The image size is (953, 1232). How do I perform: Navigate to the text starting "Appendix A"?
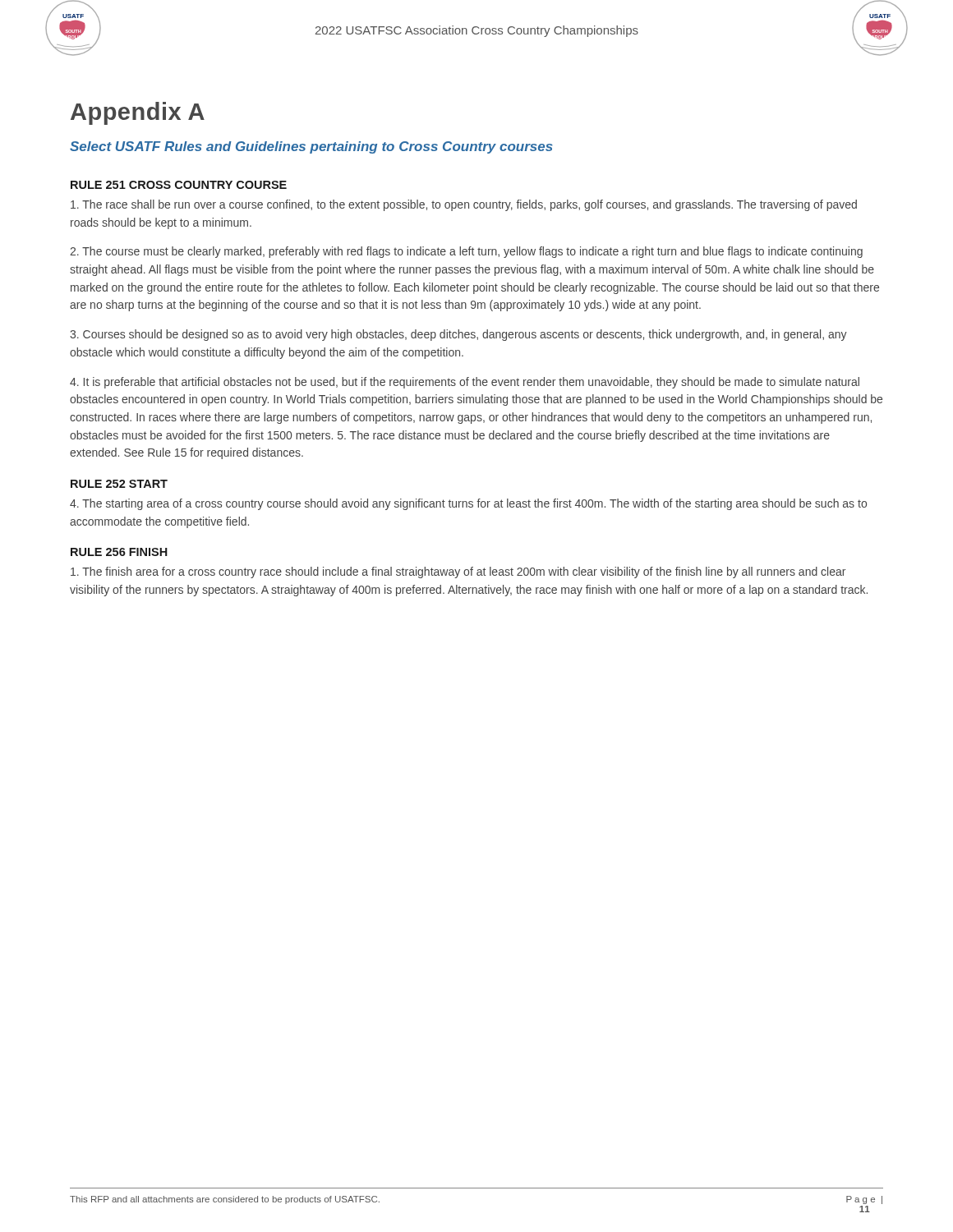coord(138,112)
